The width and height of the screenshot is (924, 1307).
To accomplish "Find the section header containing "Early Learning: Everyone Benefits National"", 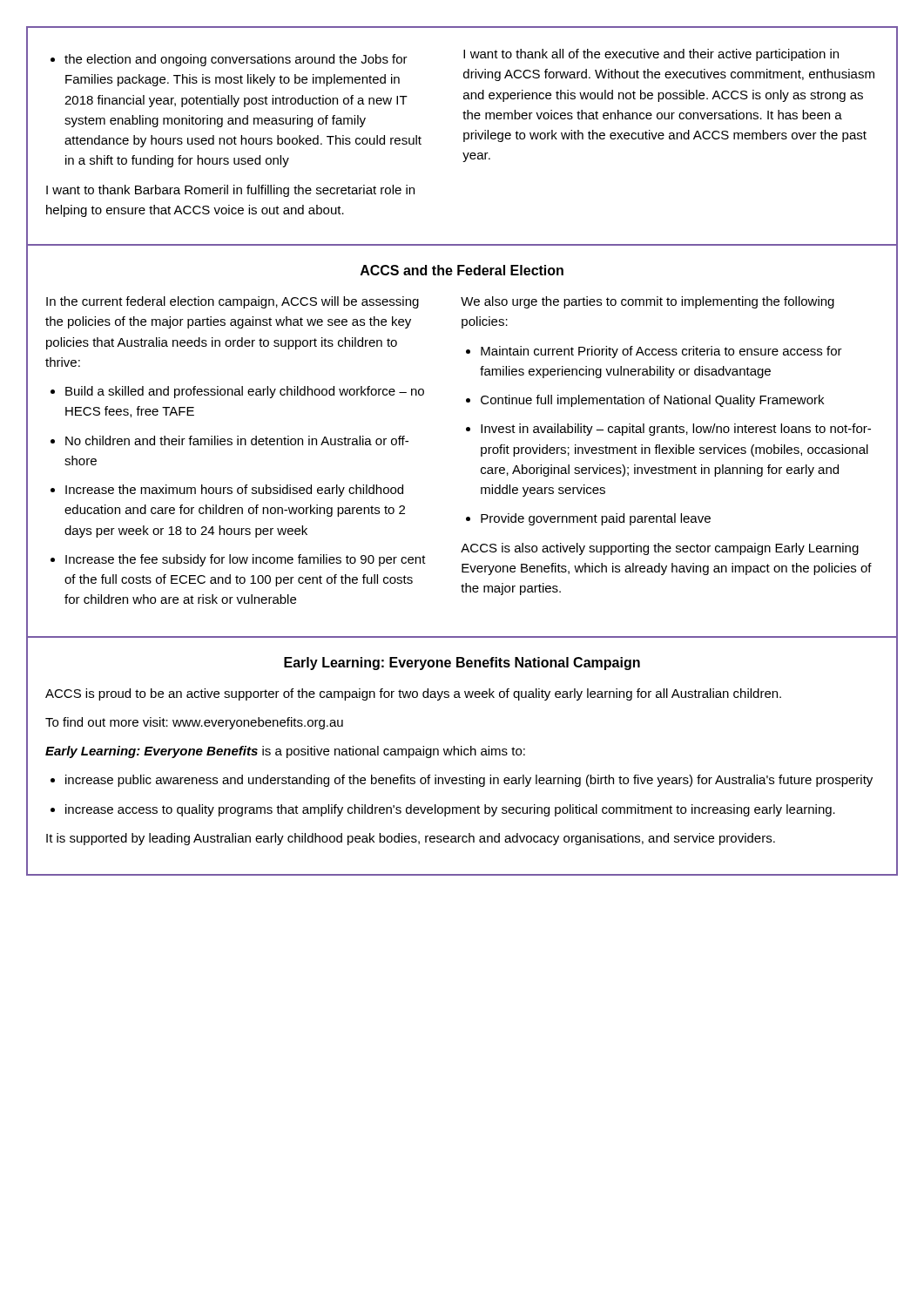I will pyautogui.click(x=462, y=662).
